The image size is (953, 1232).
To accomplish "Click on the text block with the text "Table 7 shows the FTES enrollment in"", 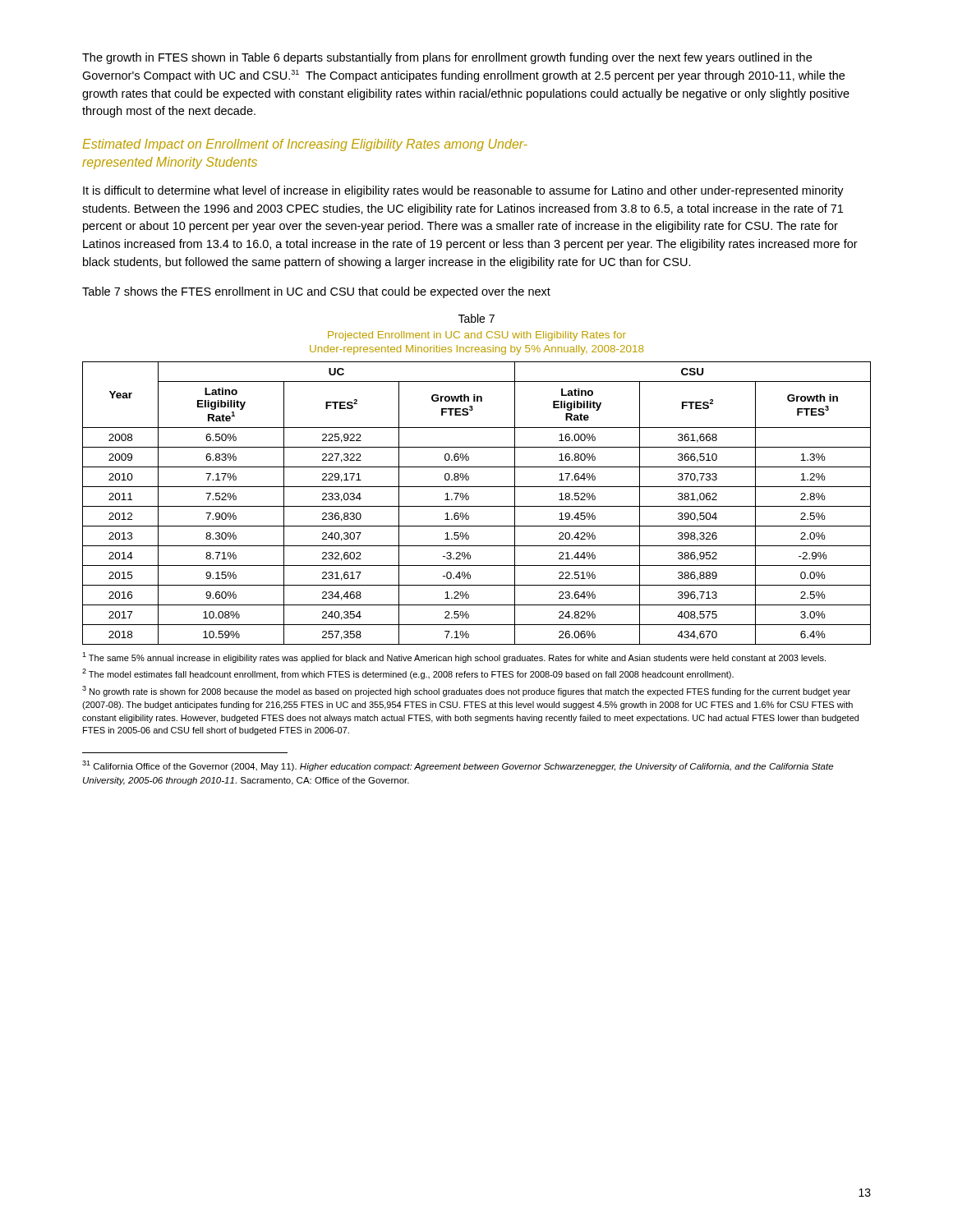I will coord(316,291).
